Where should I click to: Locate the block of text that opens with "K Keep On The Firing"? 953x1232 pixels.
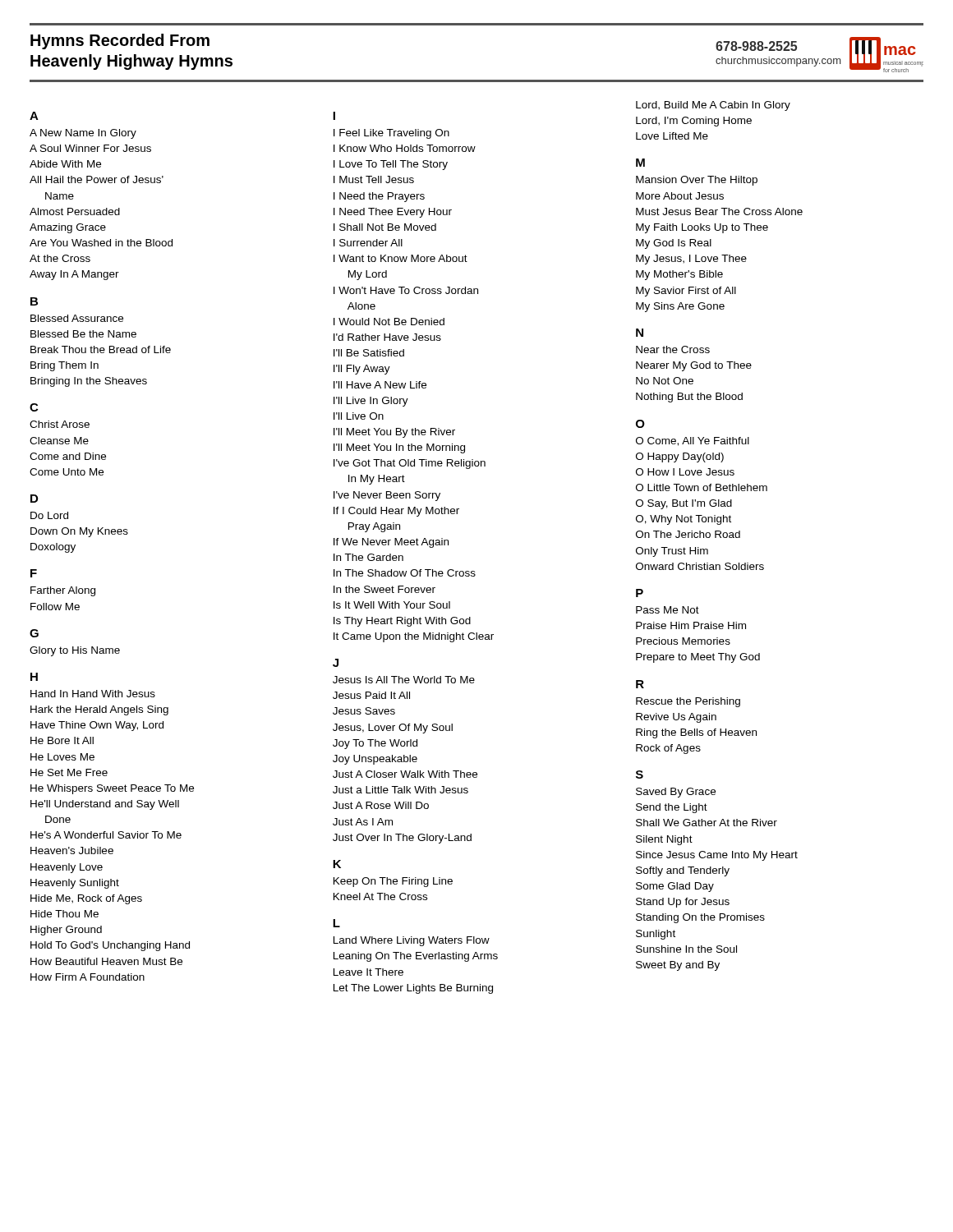[337, 864]
